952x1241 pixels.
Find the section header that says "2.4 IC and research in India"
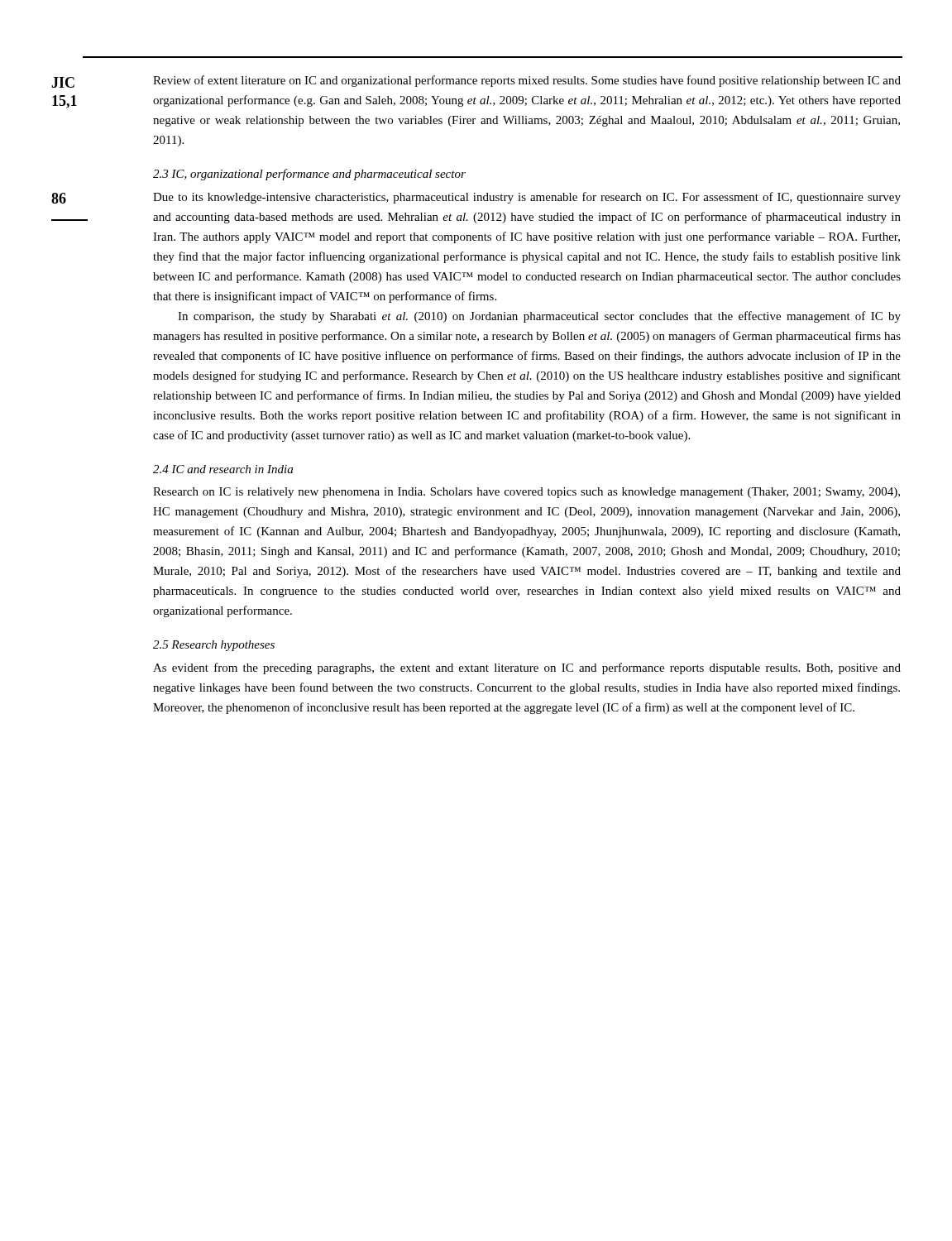pyautogui.click(x=223, y=469)
